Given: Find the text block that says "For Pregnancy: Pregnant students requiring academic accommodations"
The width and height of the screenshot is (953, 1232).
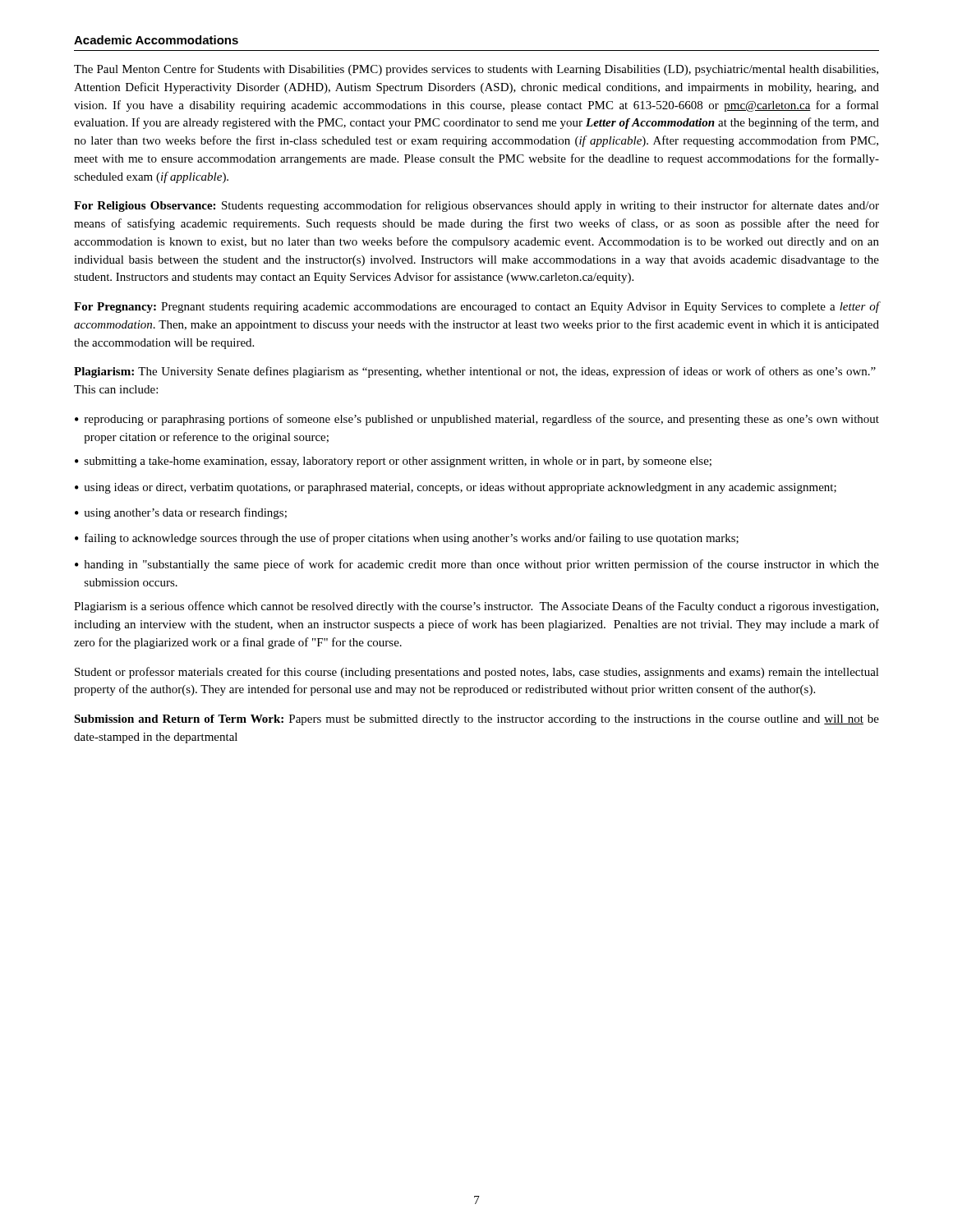Looking at the screenshot, I should (476, 324).
